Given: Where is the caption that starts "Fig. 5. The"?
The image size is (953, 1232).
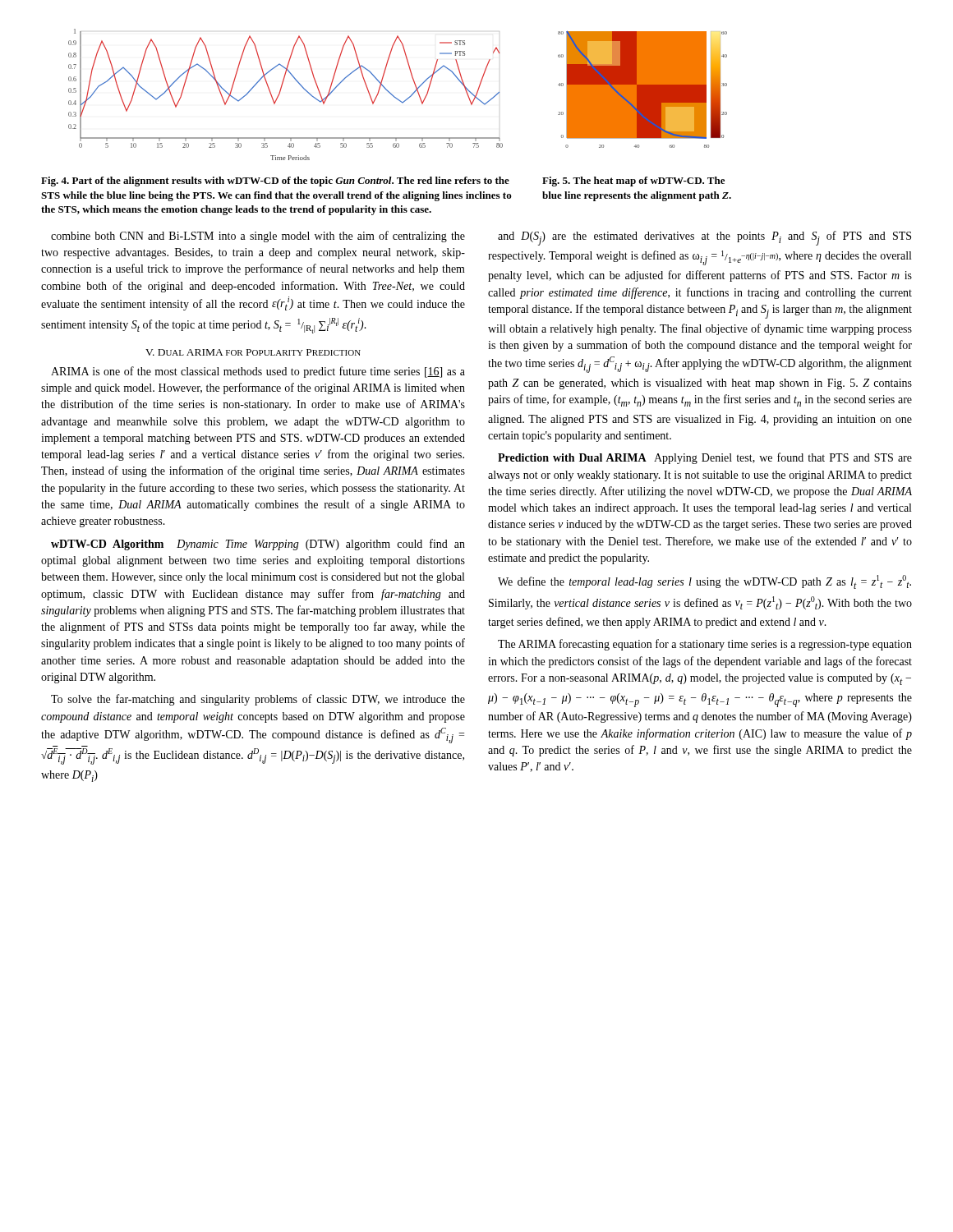Looking at the screenshot, I should 637,187.
